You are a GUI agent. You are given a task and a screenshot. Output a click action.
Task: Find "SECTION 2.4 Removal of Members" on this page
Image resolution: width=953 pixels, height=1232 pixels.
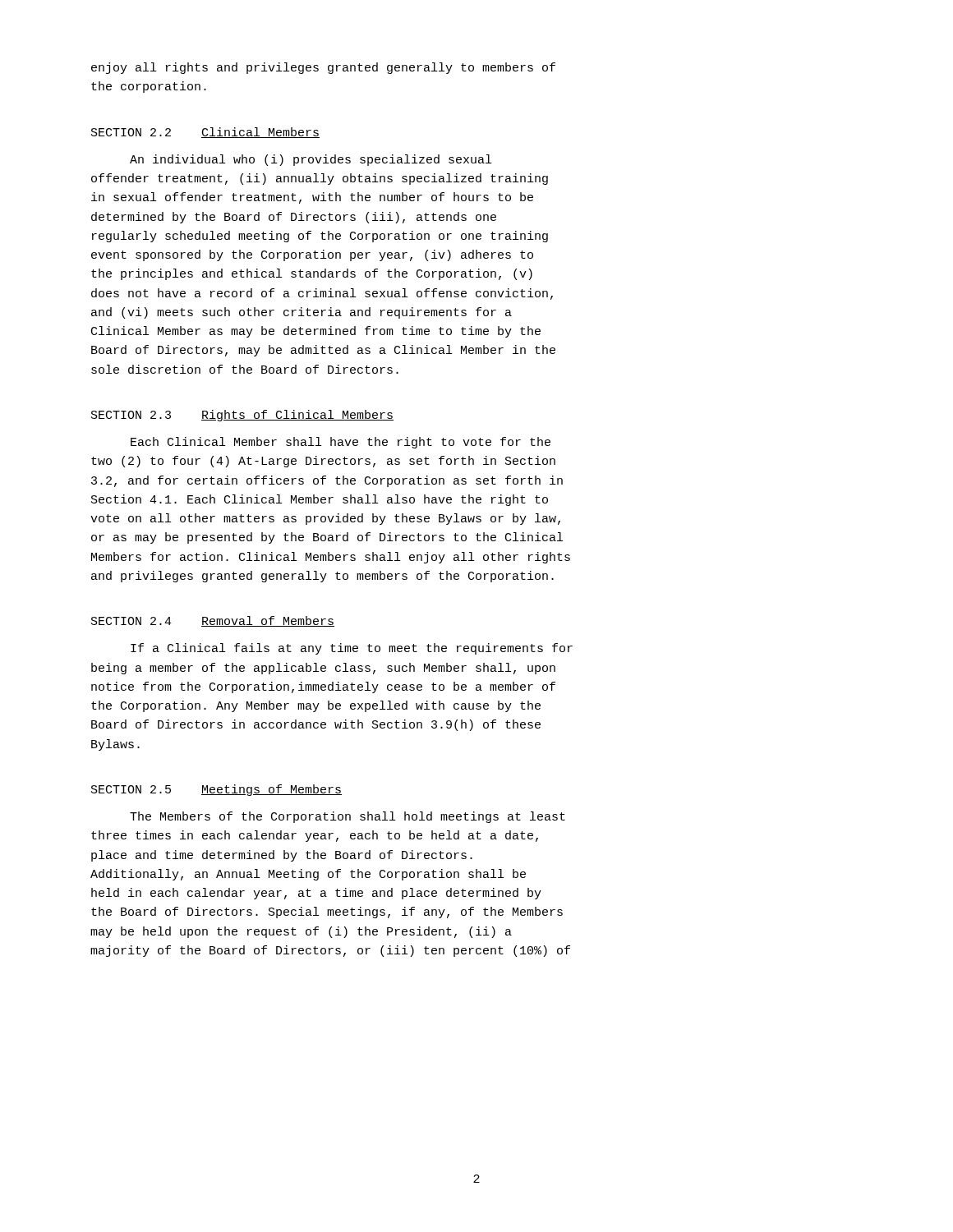pos(212,622)
